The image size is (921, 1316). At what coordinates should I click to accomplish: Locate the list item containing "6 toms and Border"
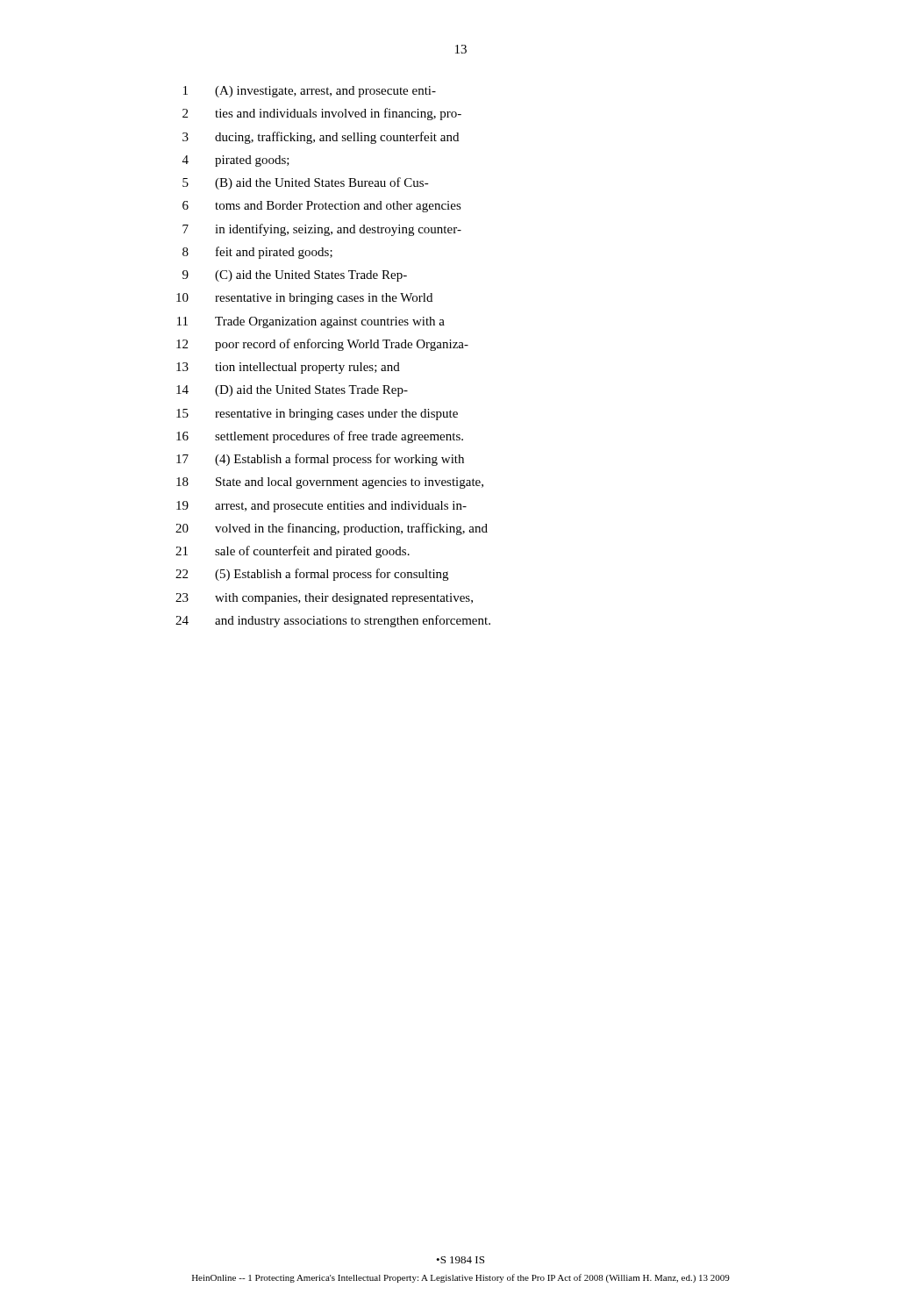pyautogui.click(x=322, y=207)
